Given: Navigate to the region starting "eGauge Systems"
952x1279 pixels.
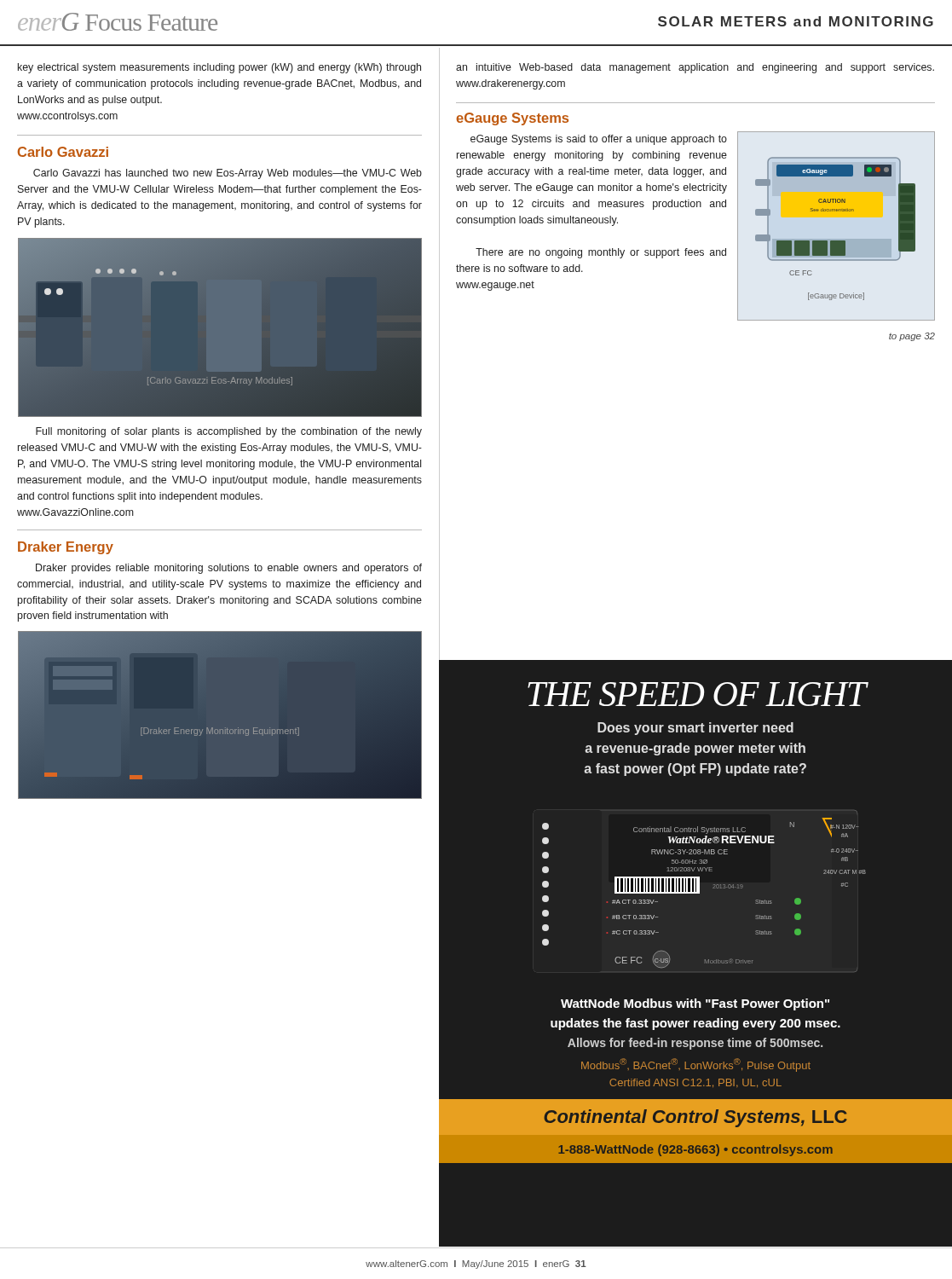Looking at the screenshot, I should 513,118.
